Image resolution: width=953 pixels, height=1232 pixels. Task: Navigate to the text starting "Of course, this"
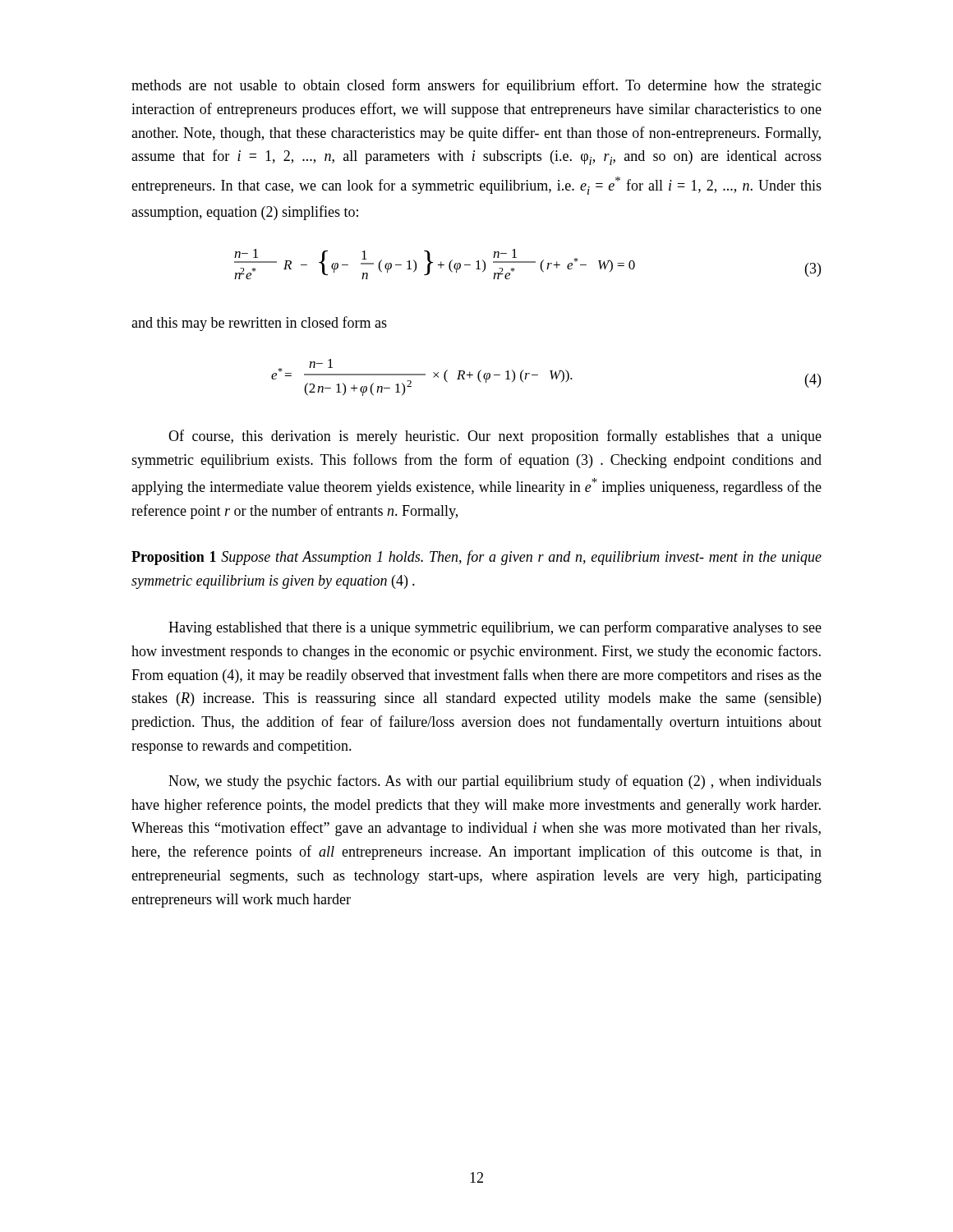pos(476,474)
